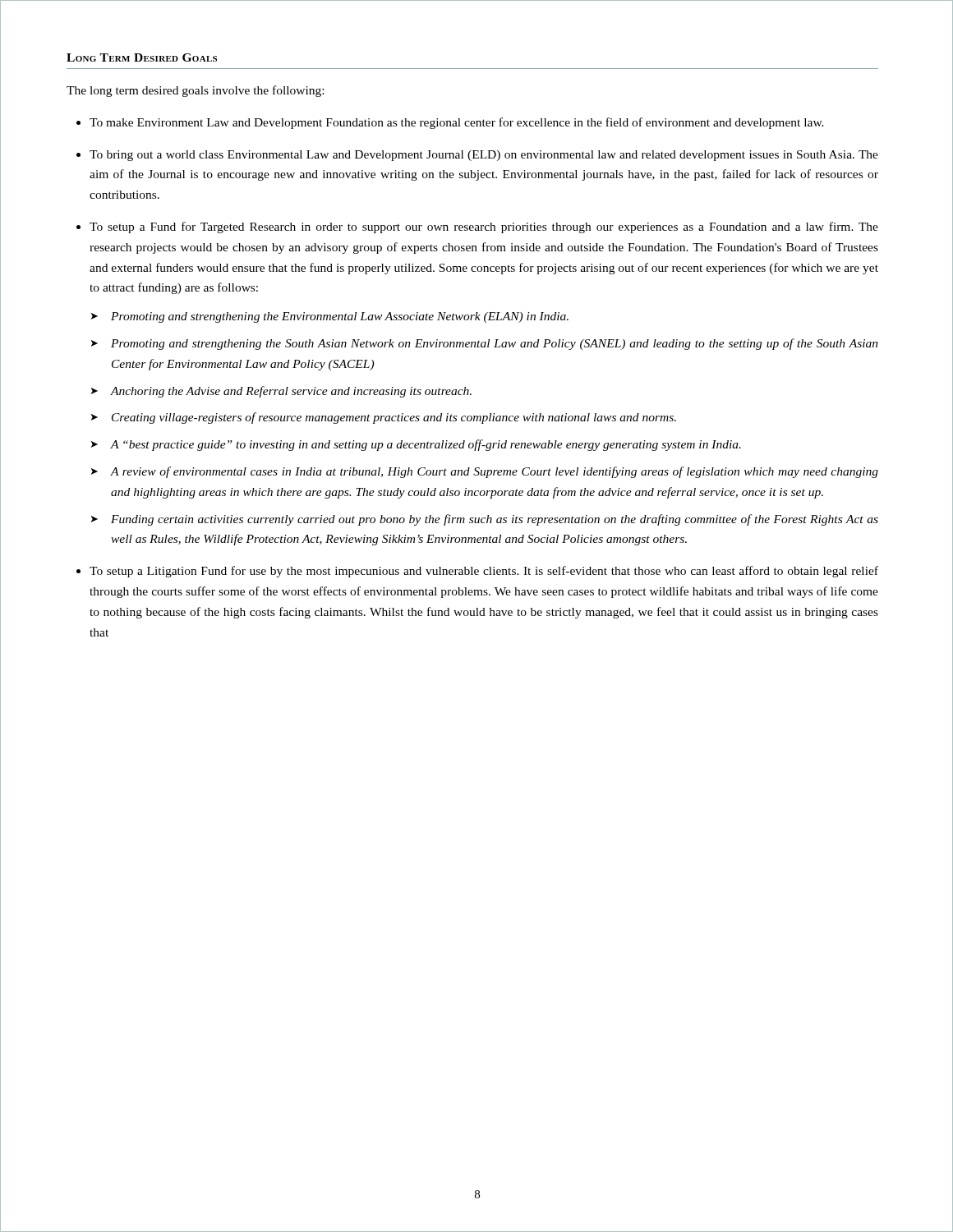The width and height of the screenshot is (953, 1232).
Task: Find the block on this page that starts "To bring out"
Action: (484, 174)
